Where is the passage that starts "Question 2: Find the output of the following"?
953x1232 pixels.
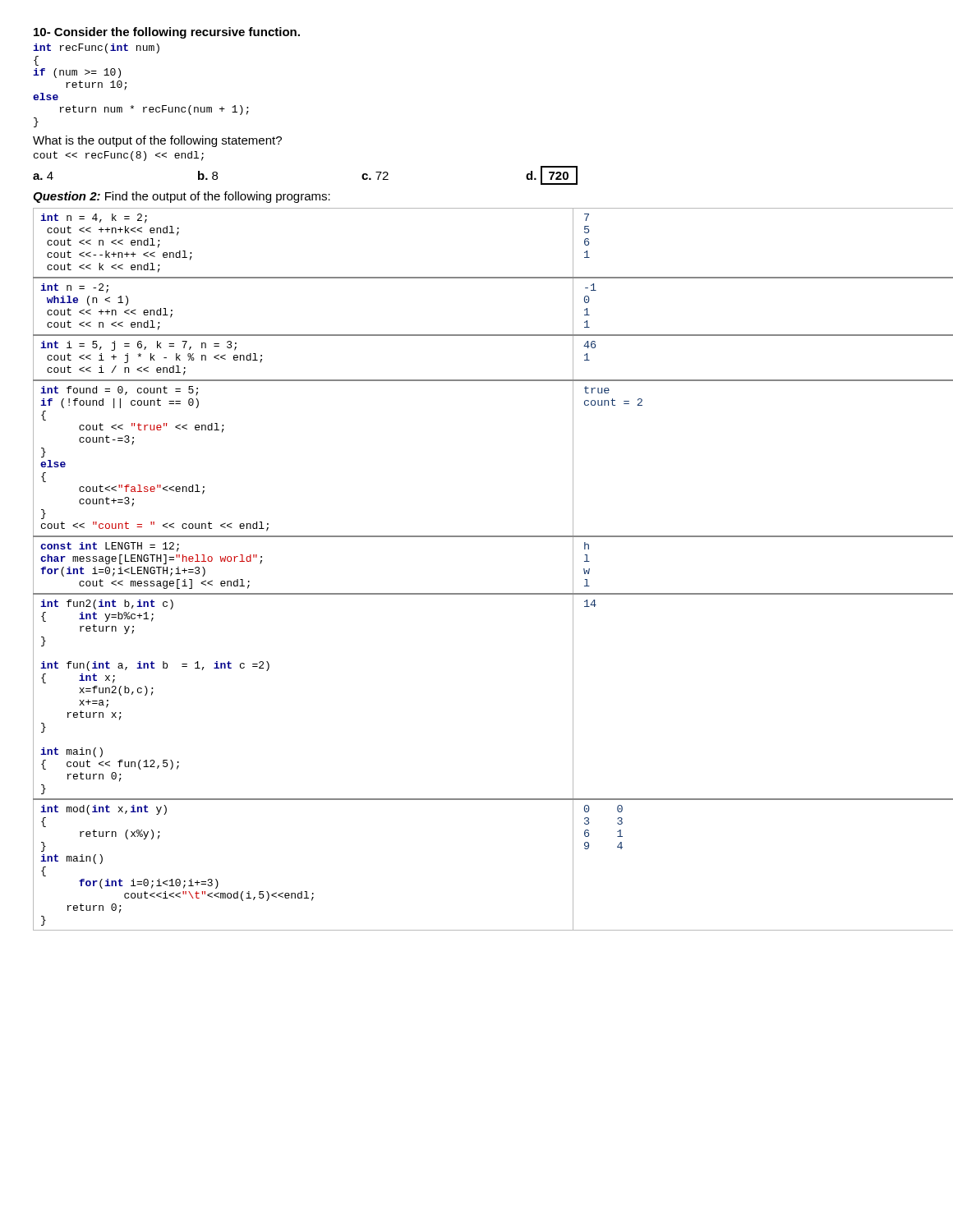(182, 196)
